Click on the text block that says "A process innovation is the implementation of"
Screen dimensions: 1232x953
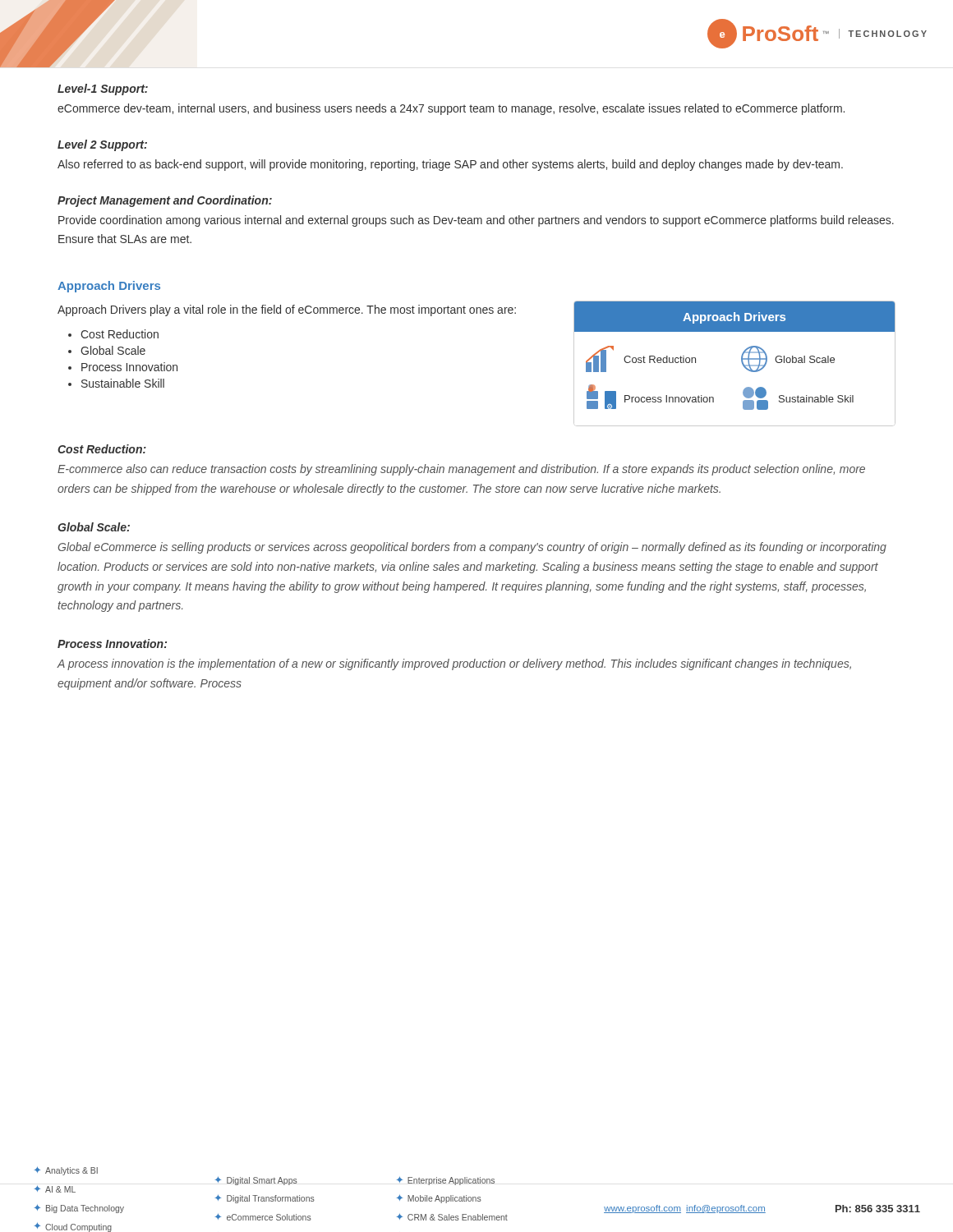(x=455, y=674)
